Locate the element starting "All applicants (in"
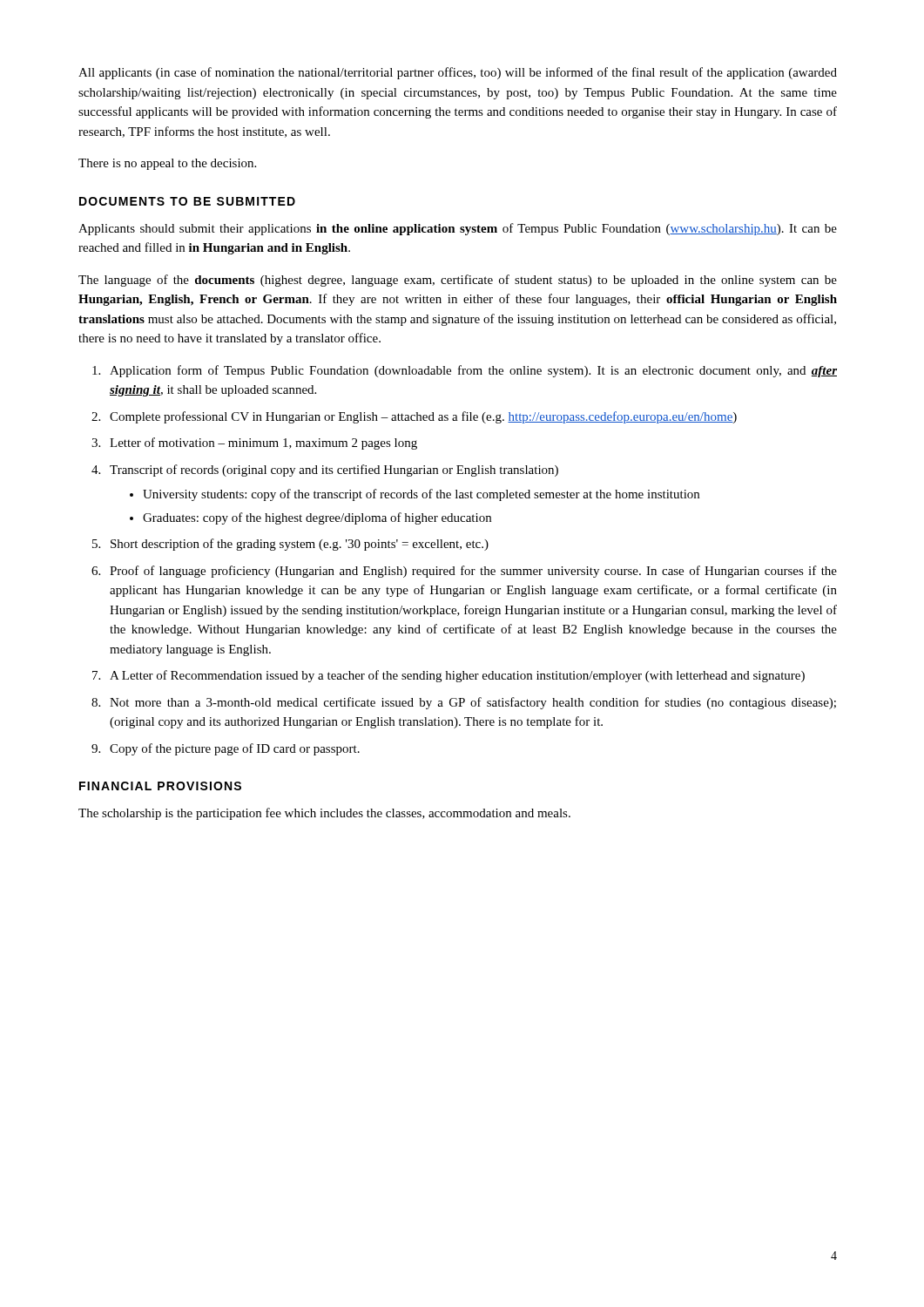 click(458, 102)
